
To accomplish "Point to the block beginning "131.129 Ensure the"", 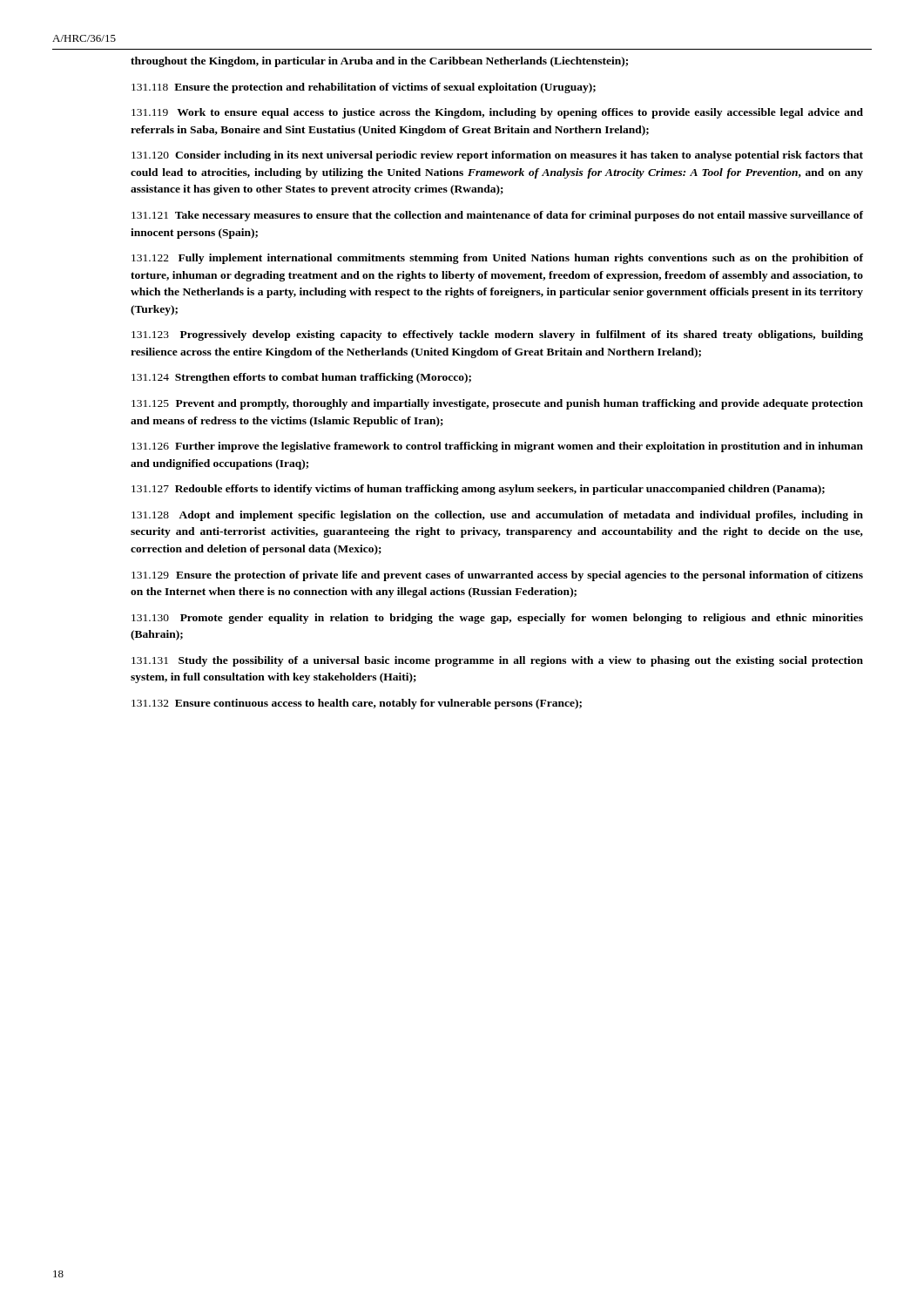I will pos(497,583).
